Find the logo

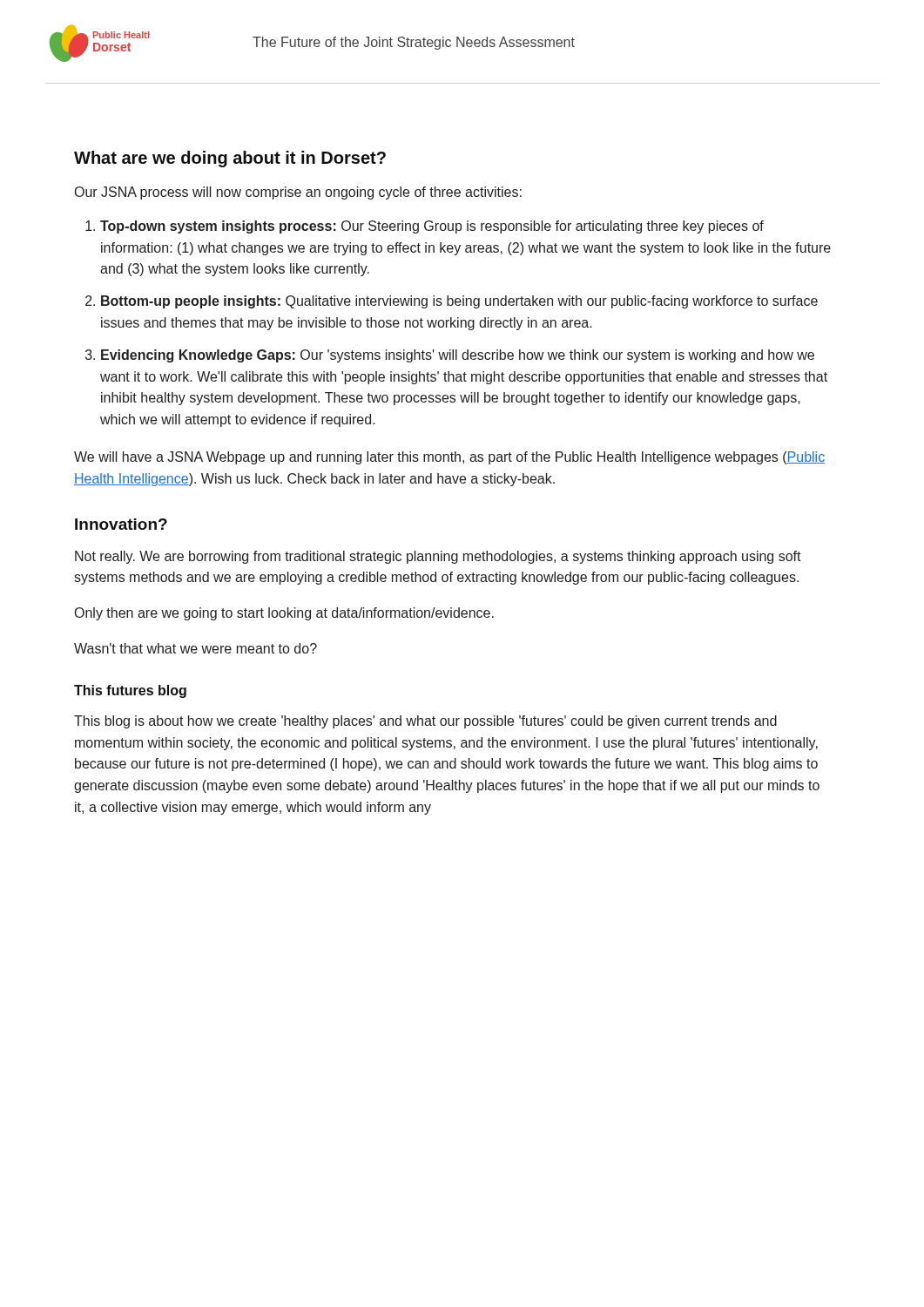point(98,46)
